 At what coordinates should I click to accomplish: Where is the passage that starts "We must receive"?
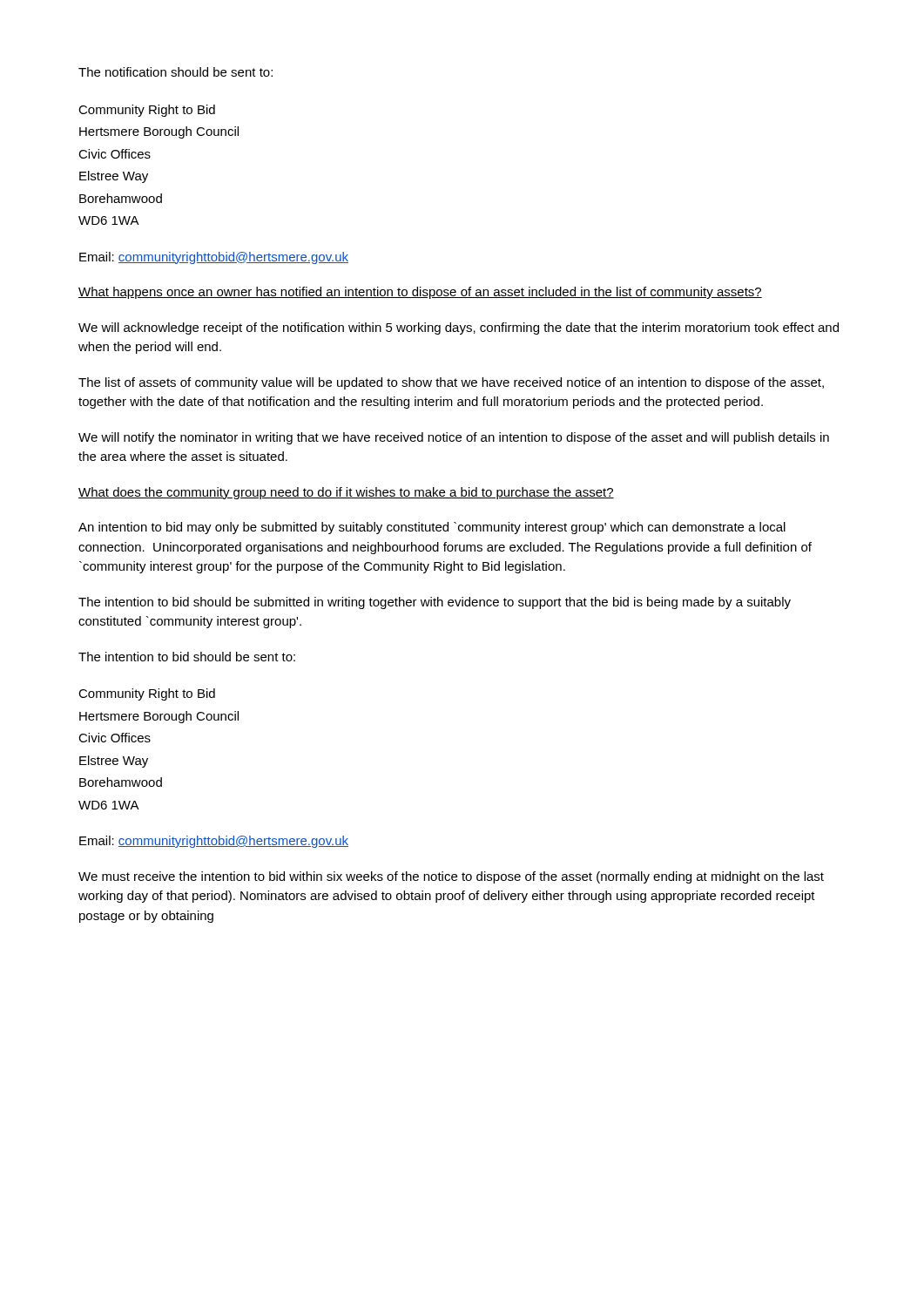(462, 896)
